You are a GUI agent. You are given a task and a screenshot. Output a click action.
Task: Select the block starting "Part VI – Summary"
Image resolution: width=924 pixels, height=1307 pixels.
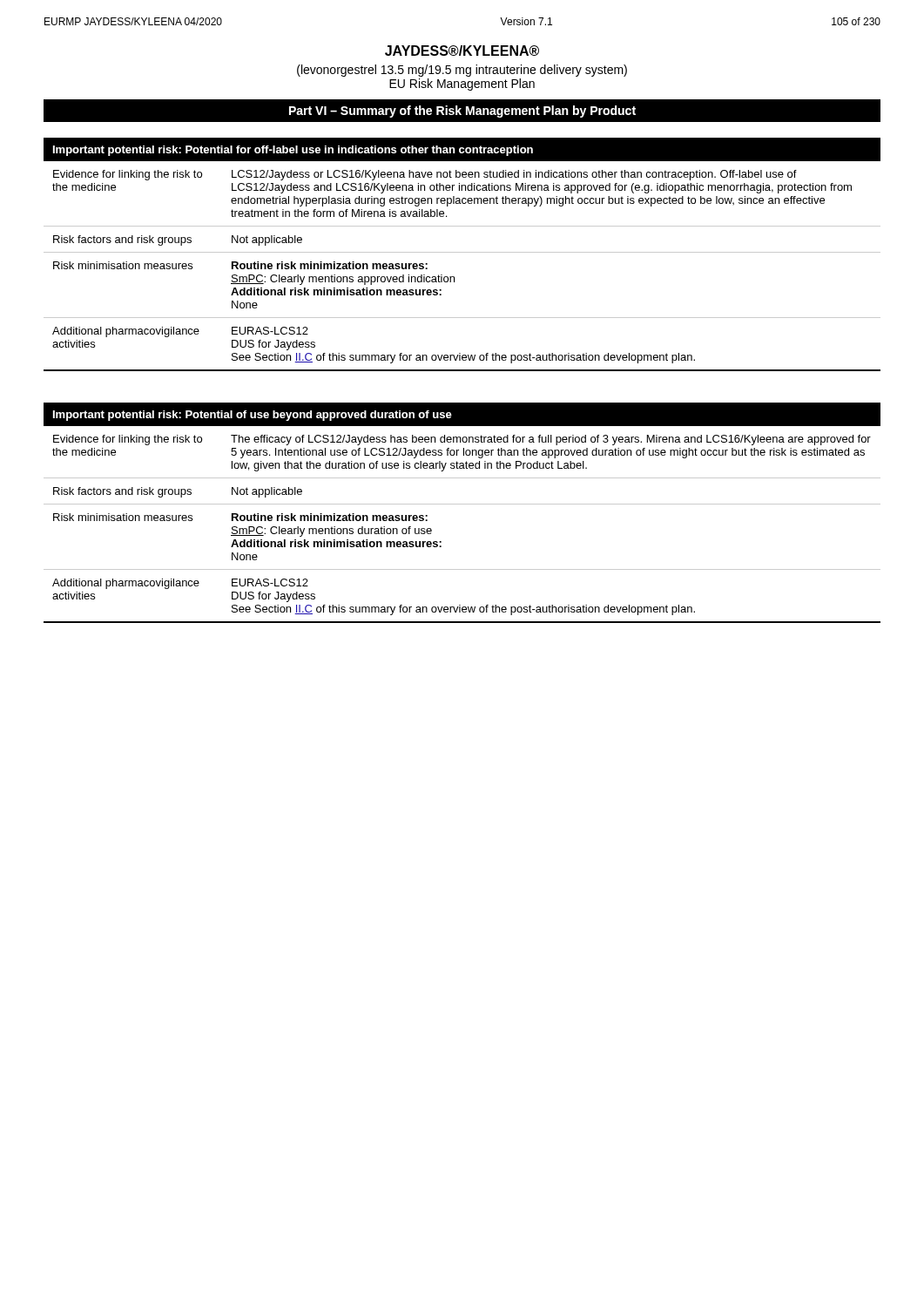point(462,111)
